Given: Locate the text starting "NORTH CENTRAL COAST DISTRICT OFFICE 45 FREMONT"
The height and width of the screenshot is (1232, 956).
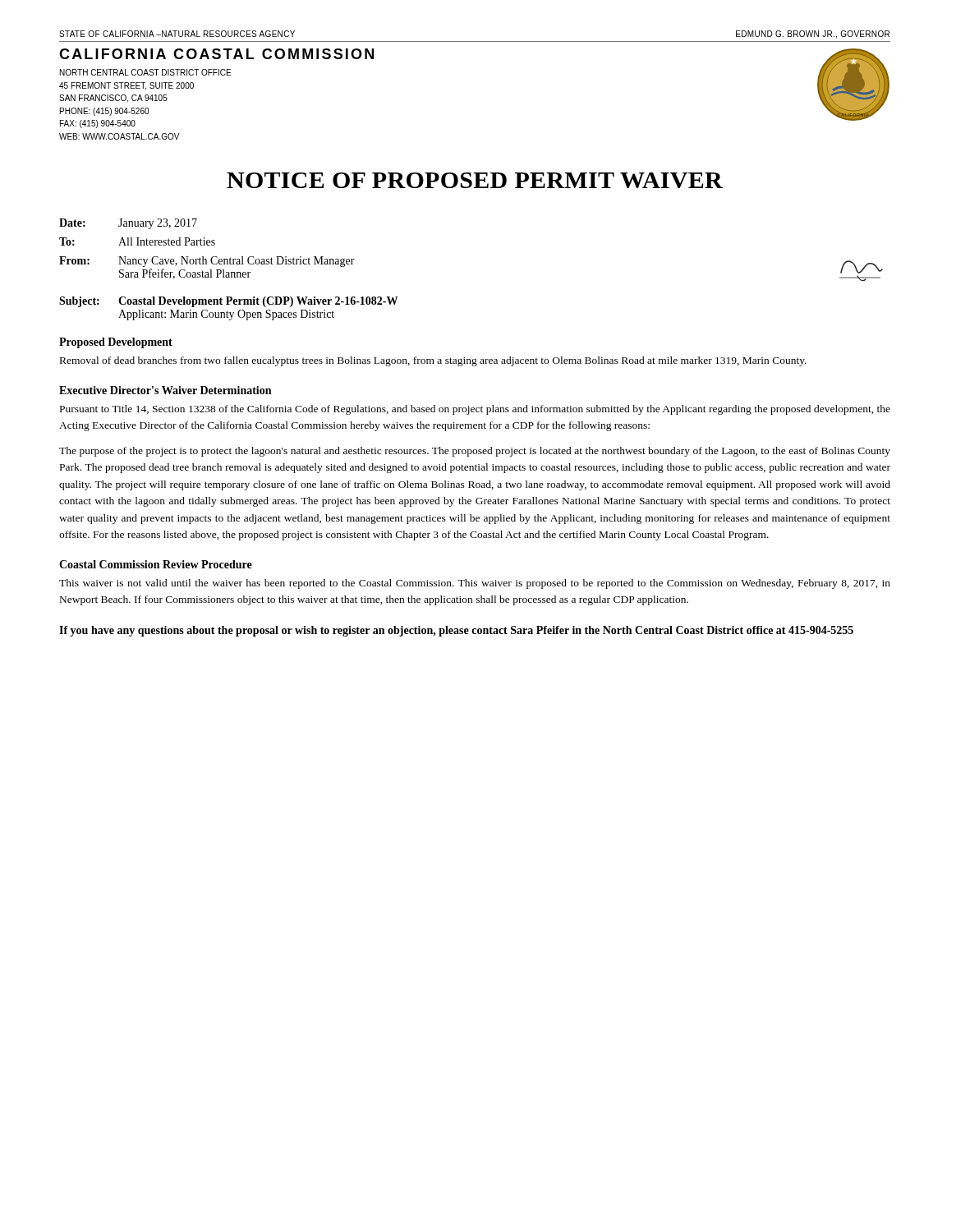Looking at the screenshot, I should 145,104.
